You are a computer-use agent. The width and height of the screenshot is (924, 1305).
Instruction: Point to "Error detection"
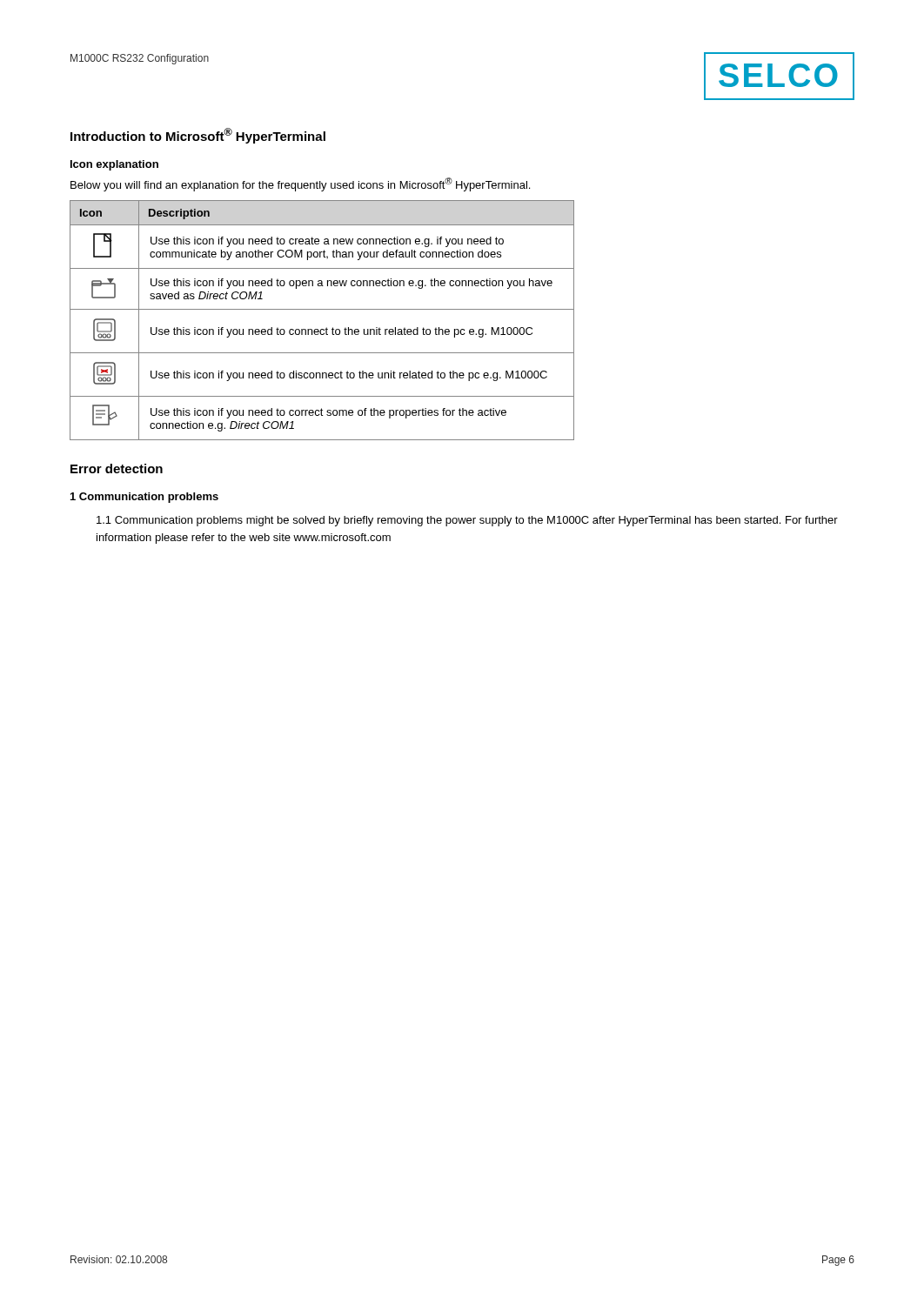click(x=116, y=469)
